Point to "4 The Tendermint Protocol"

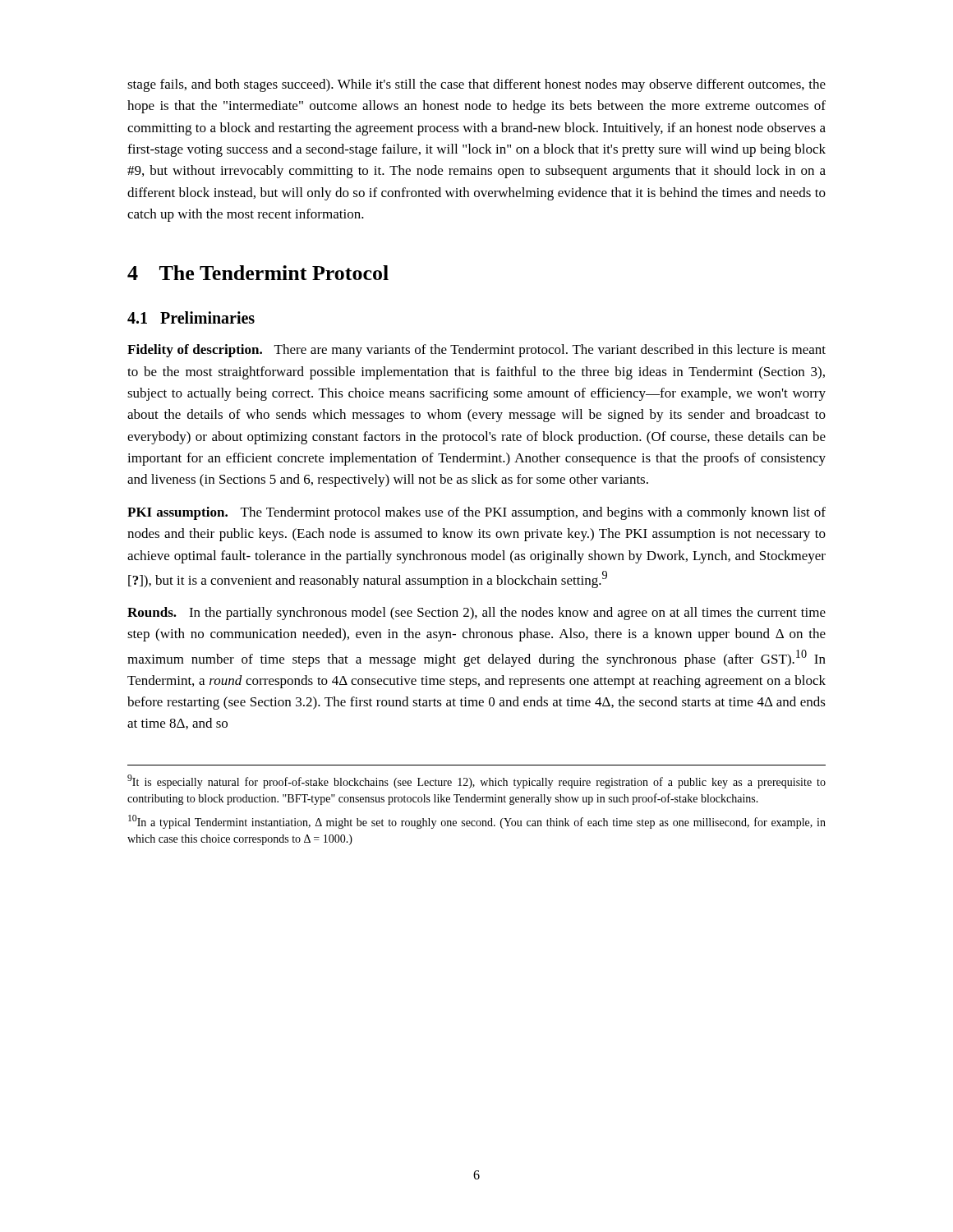coord(258,273)
